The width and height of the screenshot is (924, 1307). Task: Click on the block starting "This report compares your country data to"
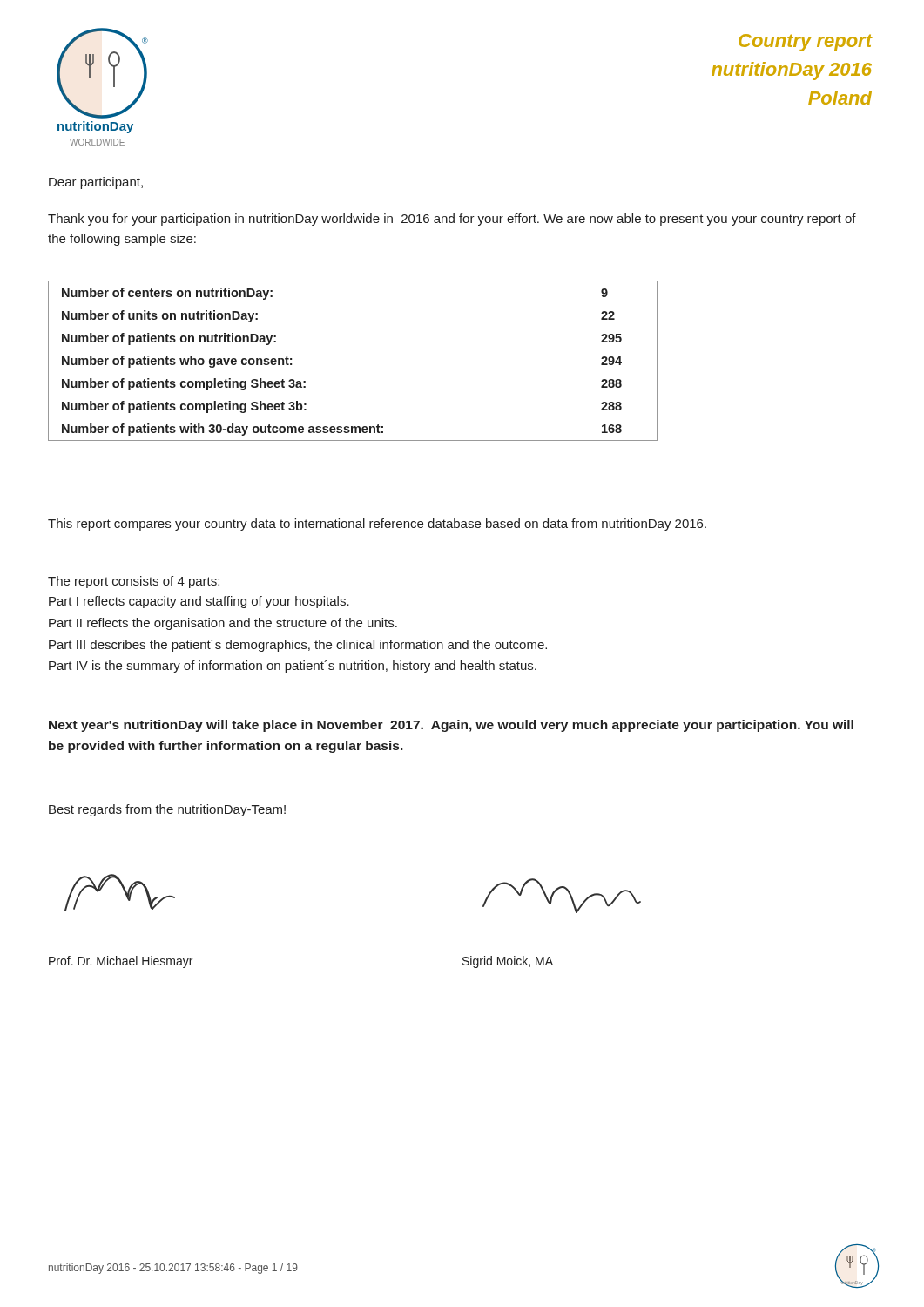[x=378, y=523]
